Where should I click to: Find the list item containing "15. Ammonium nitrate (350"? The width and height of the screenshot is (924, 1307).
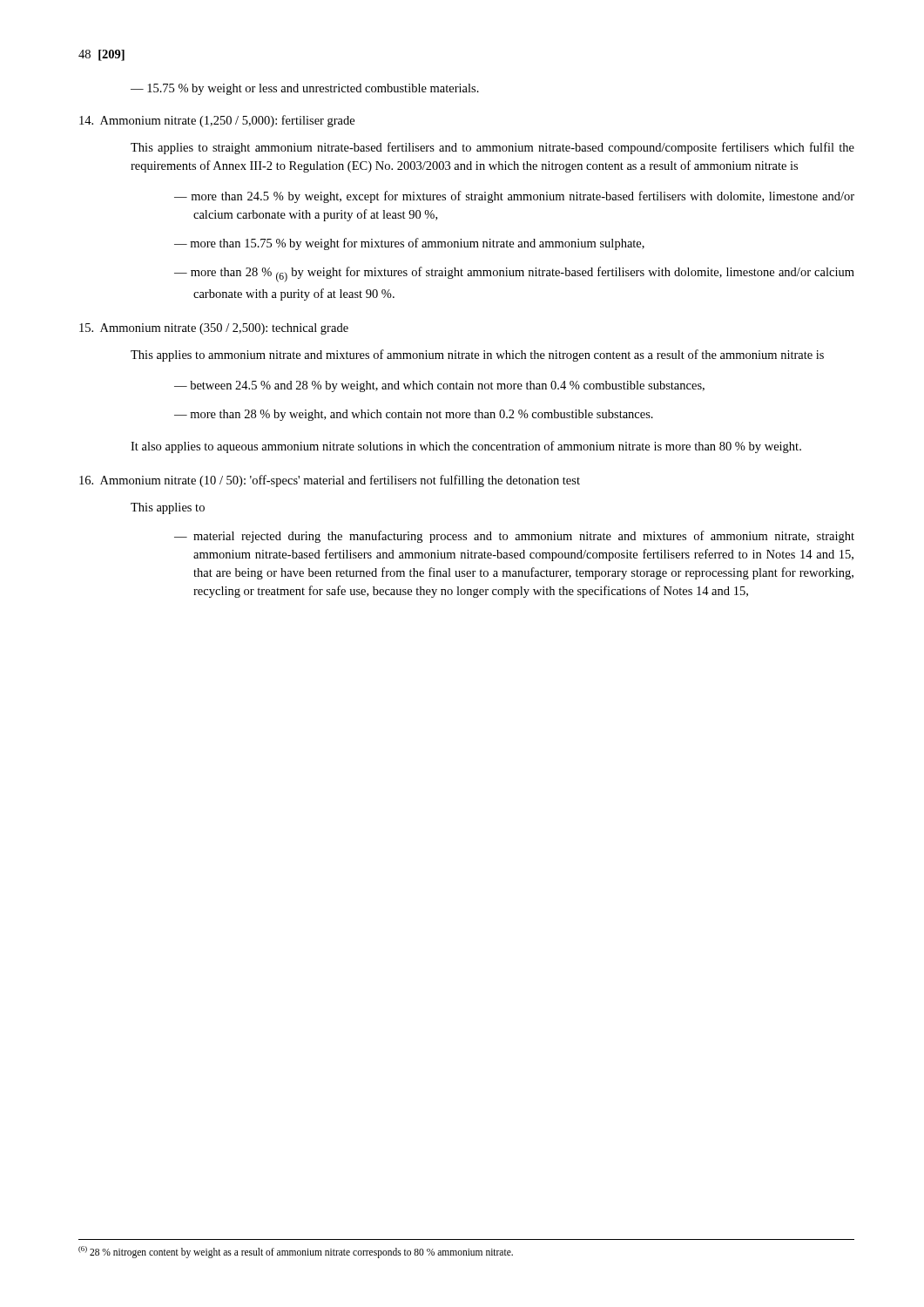tap(213, 327)
